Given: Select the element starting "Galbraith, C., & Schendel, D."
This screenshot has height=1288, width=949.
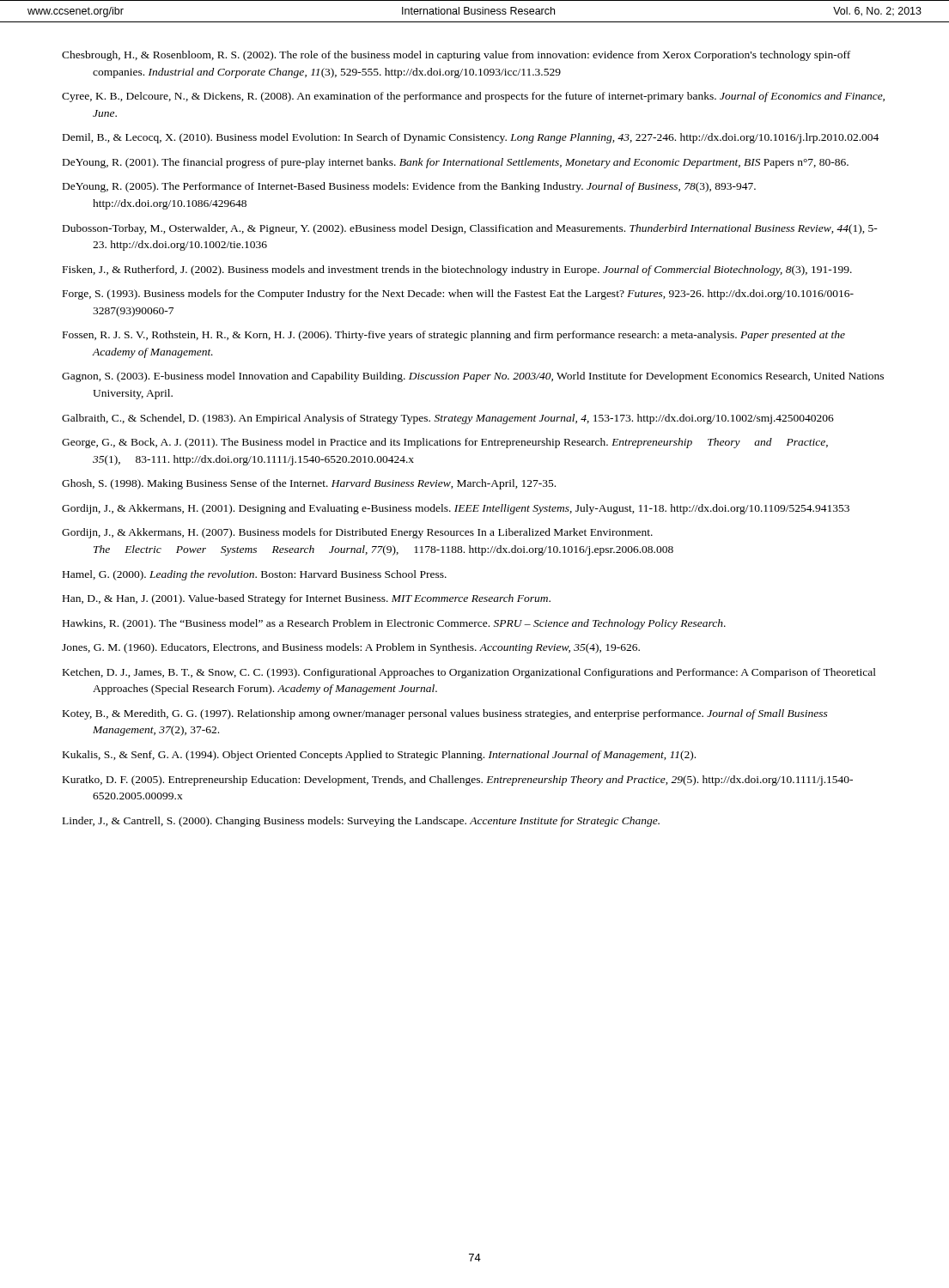Looking at the screenshot, I should coord(448,417).
